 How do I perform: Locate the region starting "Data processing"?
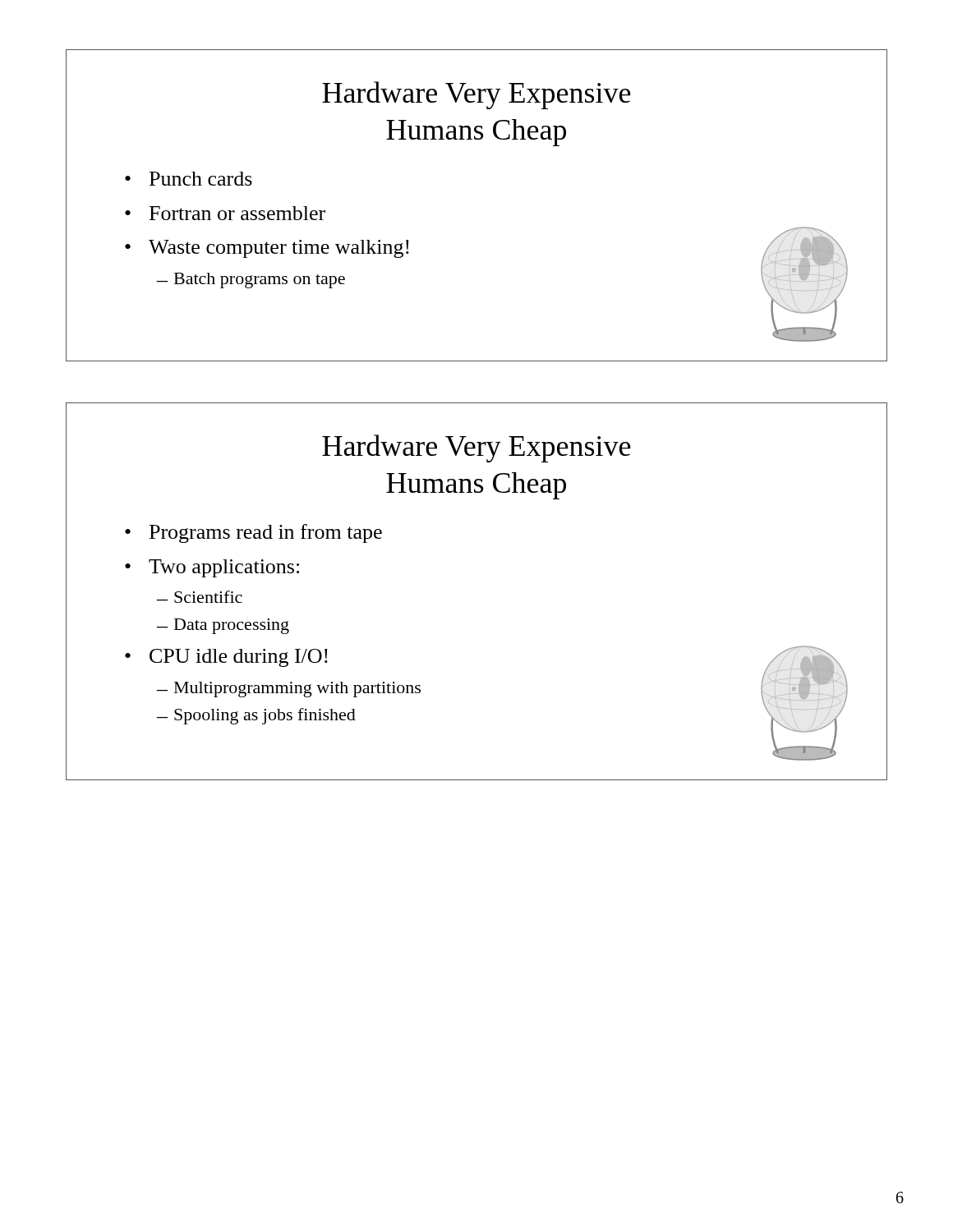(x=231, y=624)
